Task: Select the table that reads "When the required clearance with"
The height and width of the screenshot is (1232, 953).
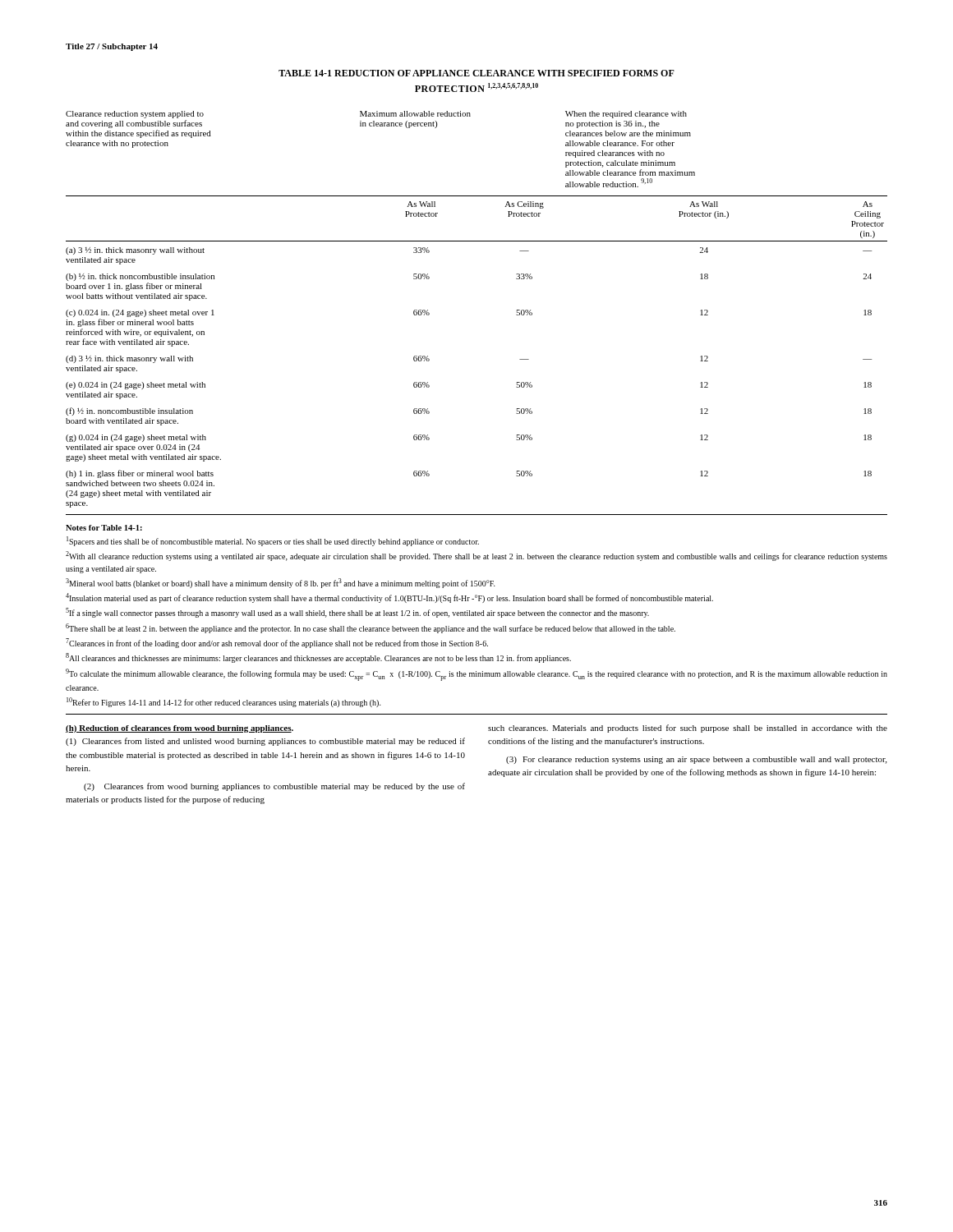Action: click(x=476, y=312)
